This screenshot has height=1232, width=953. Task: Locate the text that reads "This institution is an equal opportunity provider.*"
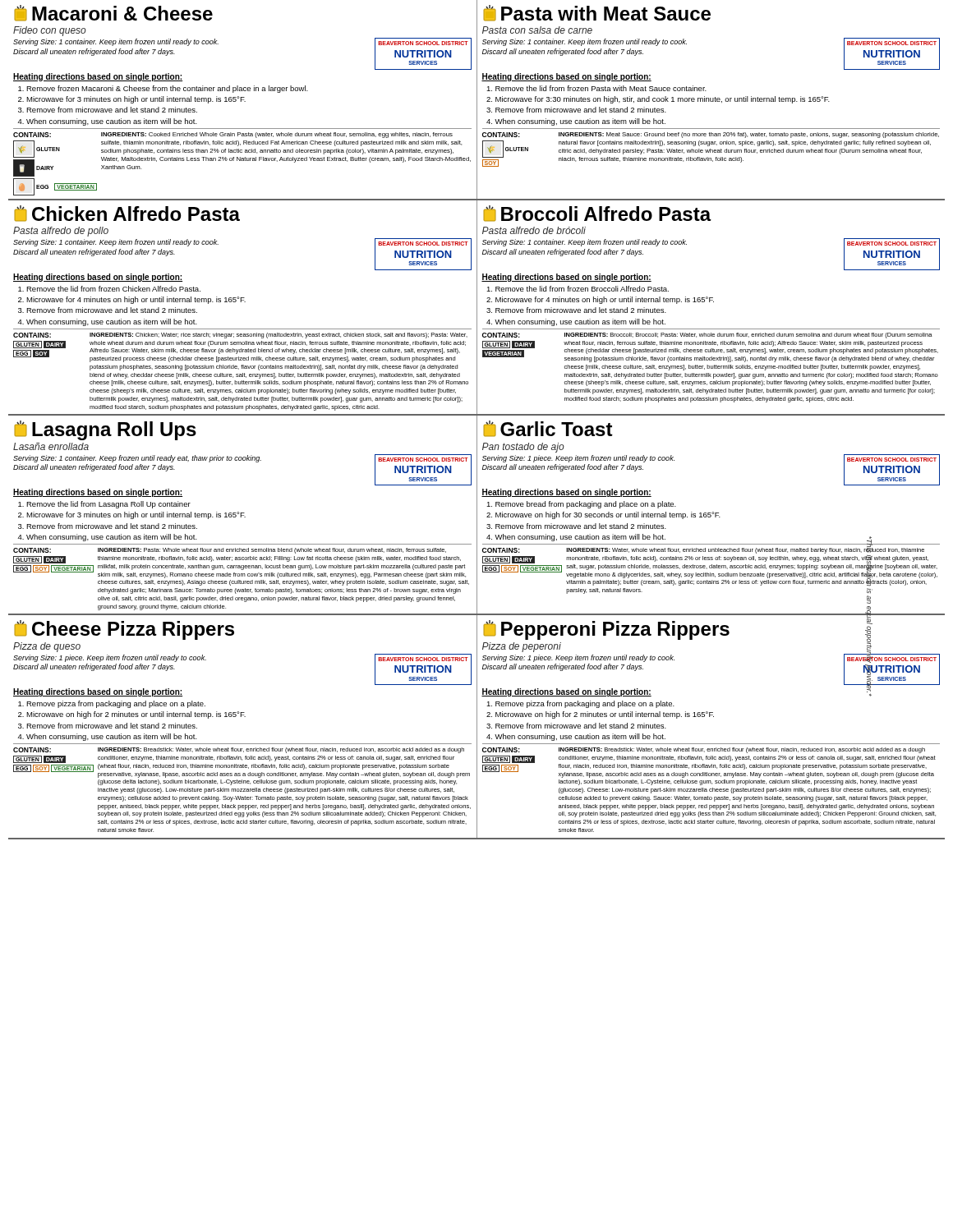click(870, 616)
